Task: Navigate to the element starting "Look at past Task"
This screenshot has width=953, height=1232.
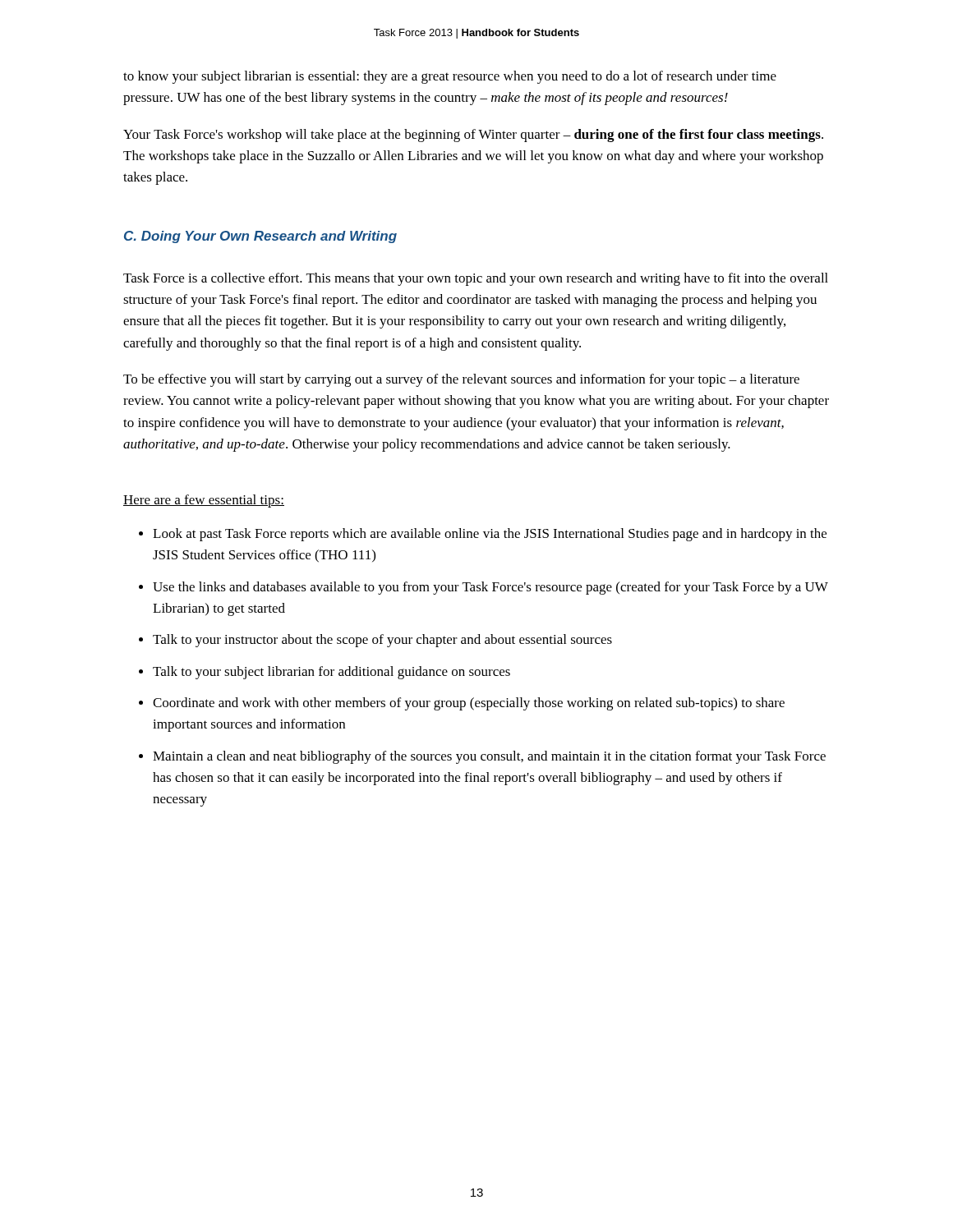Action: point(490,544)
